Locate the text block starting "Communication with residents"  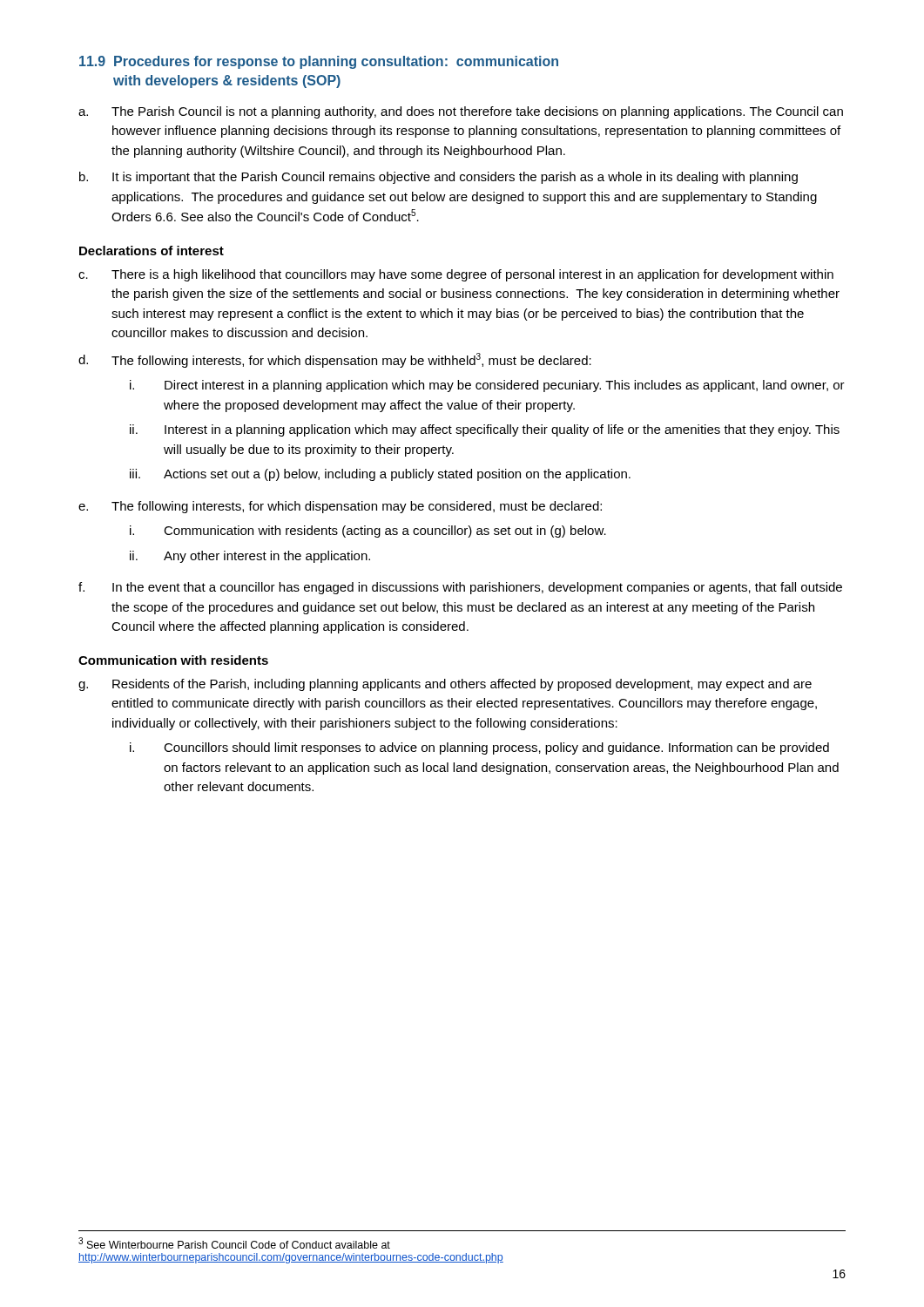click(173, 660)
